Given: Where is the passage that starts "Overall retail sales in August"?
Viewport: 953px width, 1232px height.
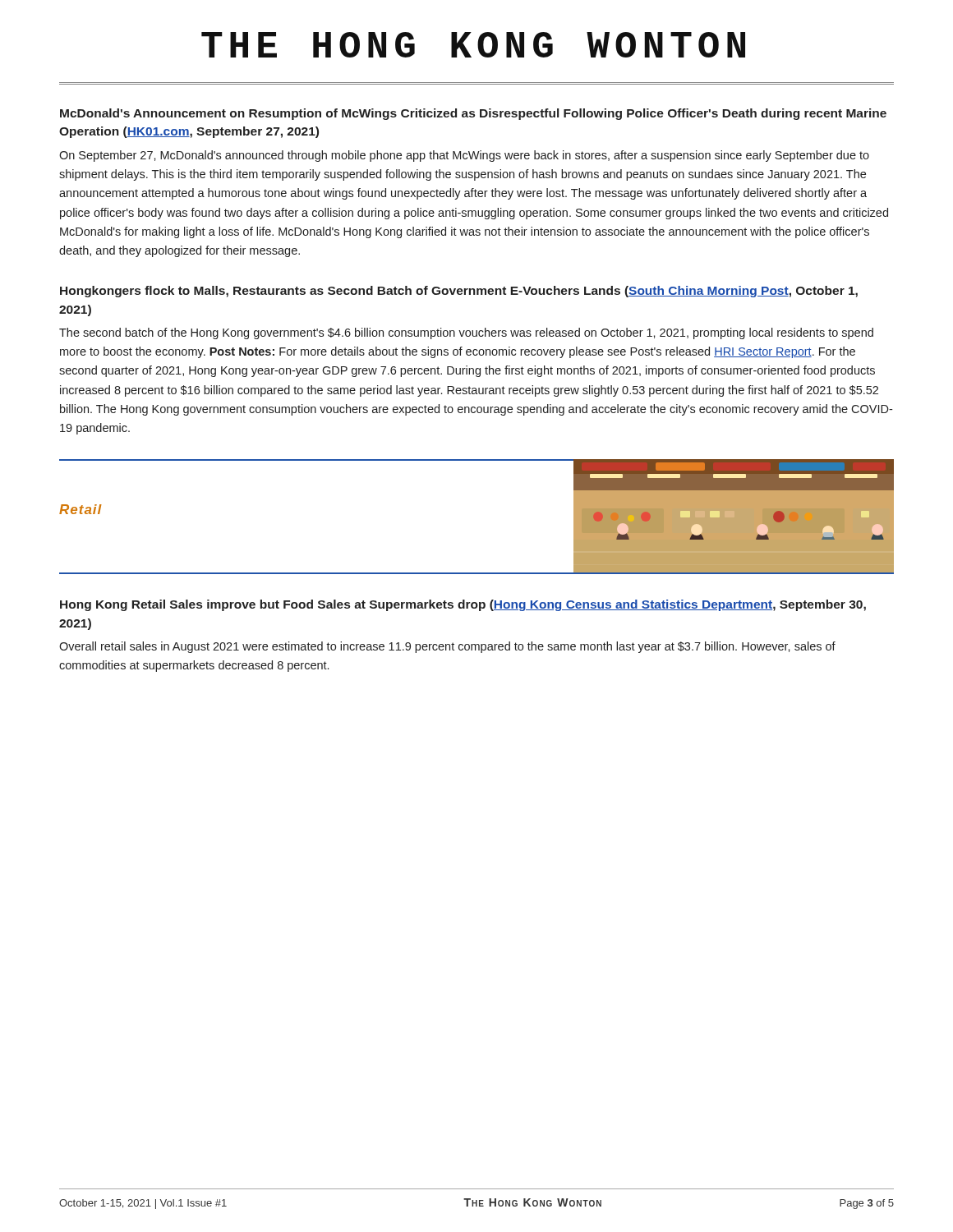Looking at the screenshot, I should (x=447, y=656).
